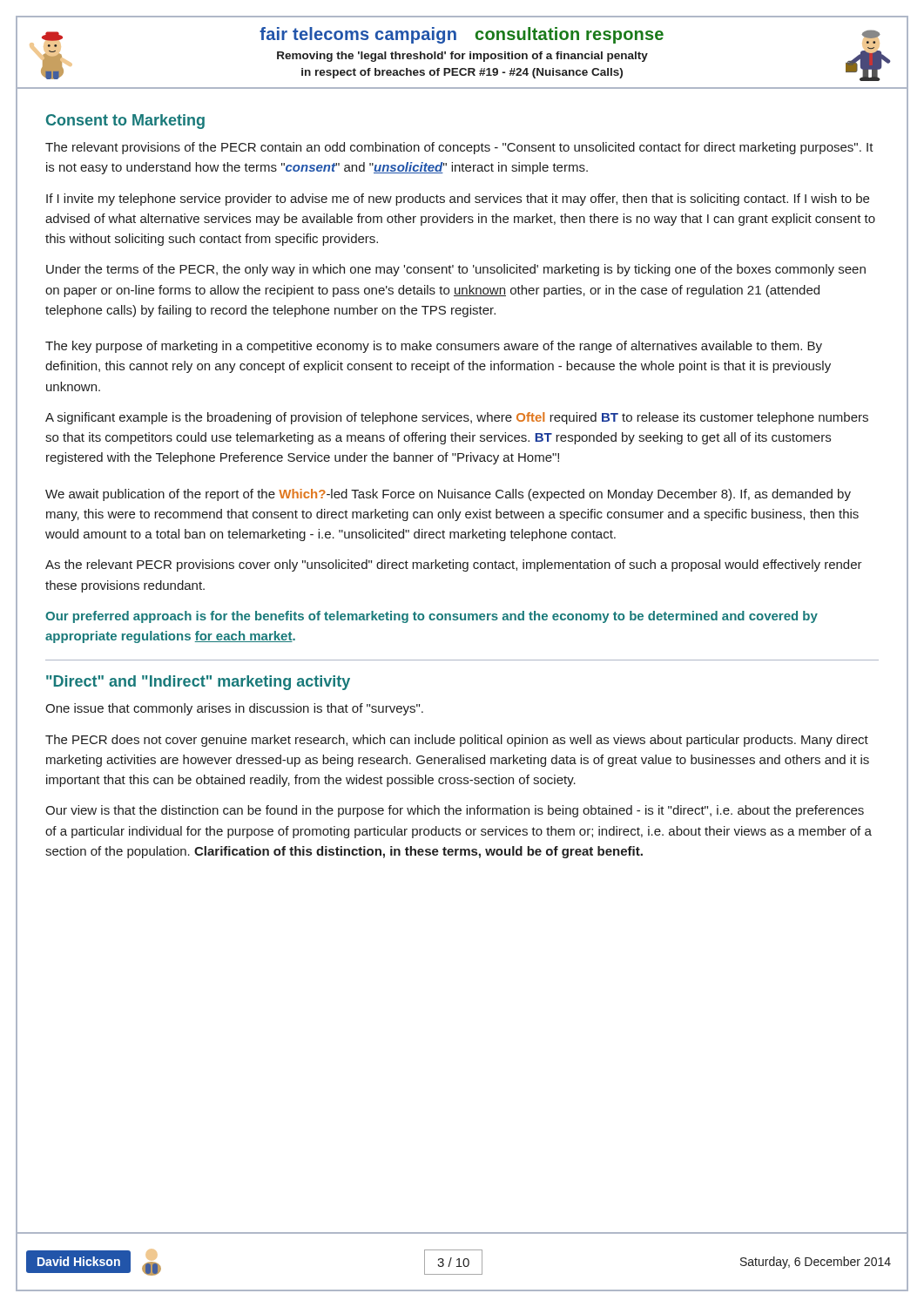Click on the text starting "Our preferred approach is for the benefits"

[x=431, y=626]
